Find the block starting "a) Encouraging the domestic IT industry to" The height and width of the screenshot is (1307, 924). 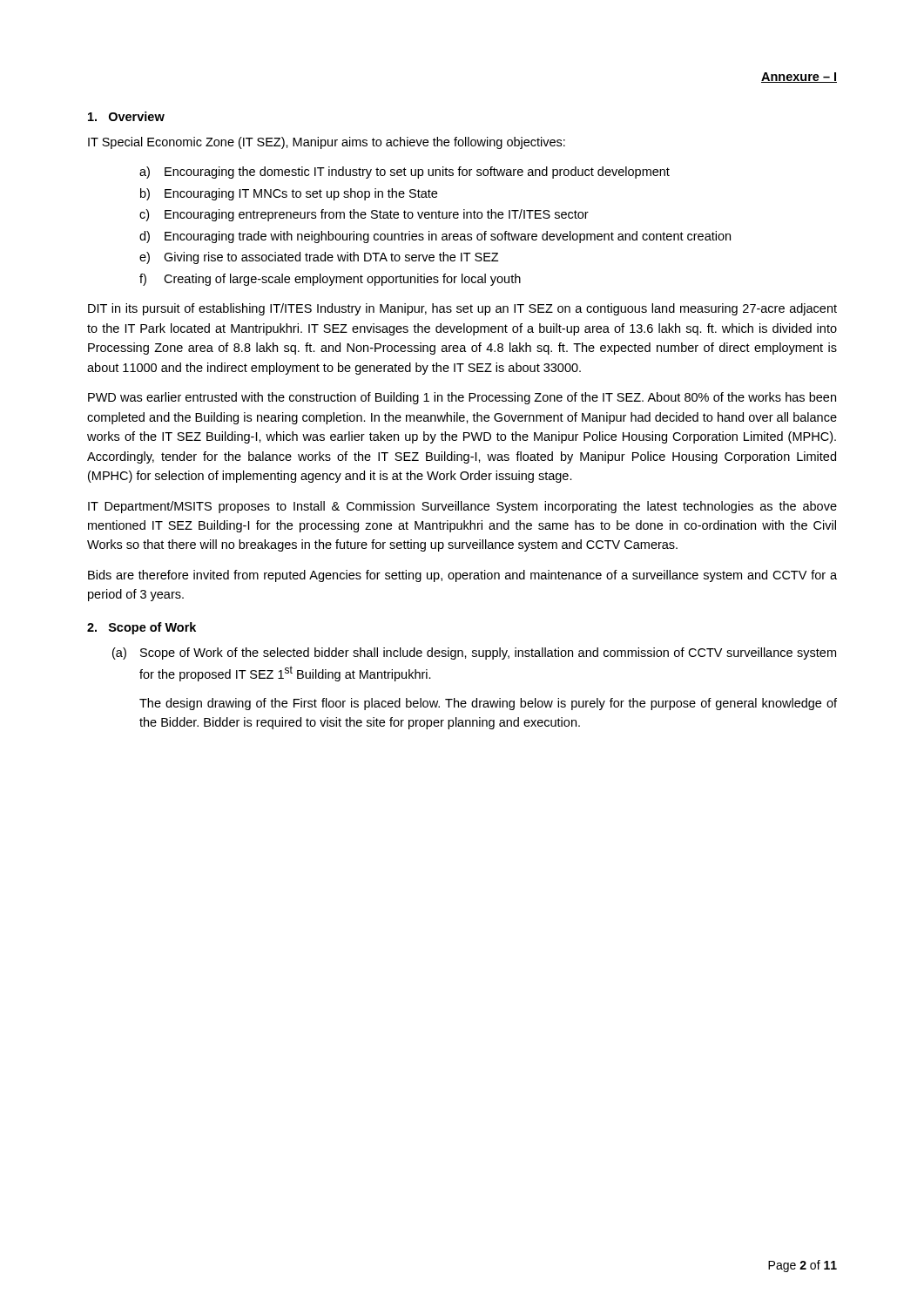coord(488,172)
